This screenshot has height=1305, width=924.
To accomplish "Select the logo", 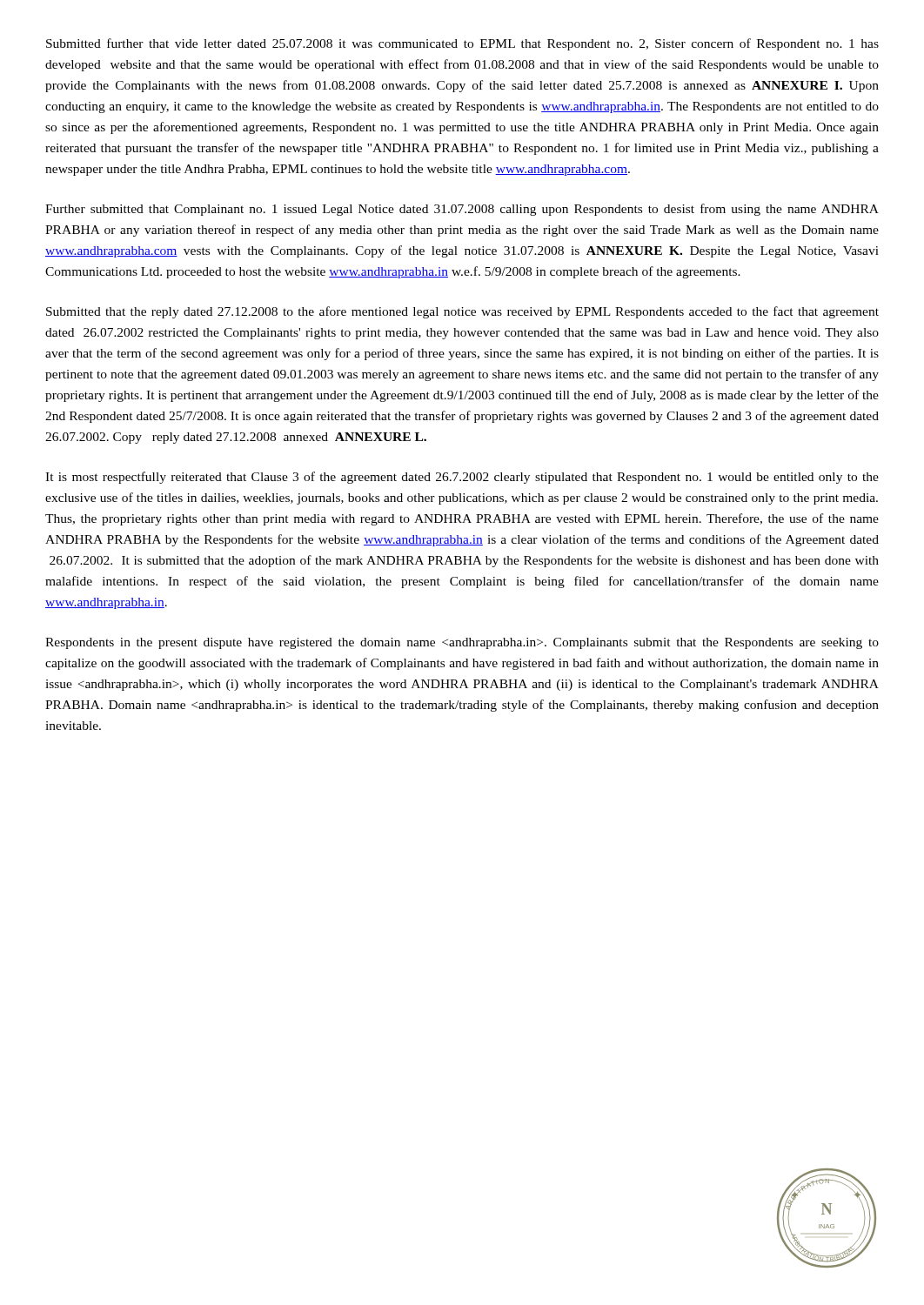I will tap(827, 1218).
